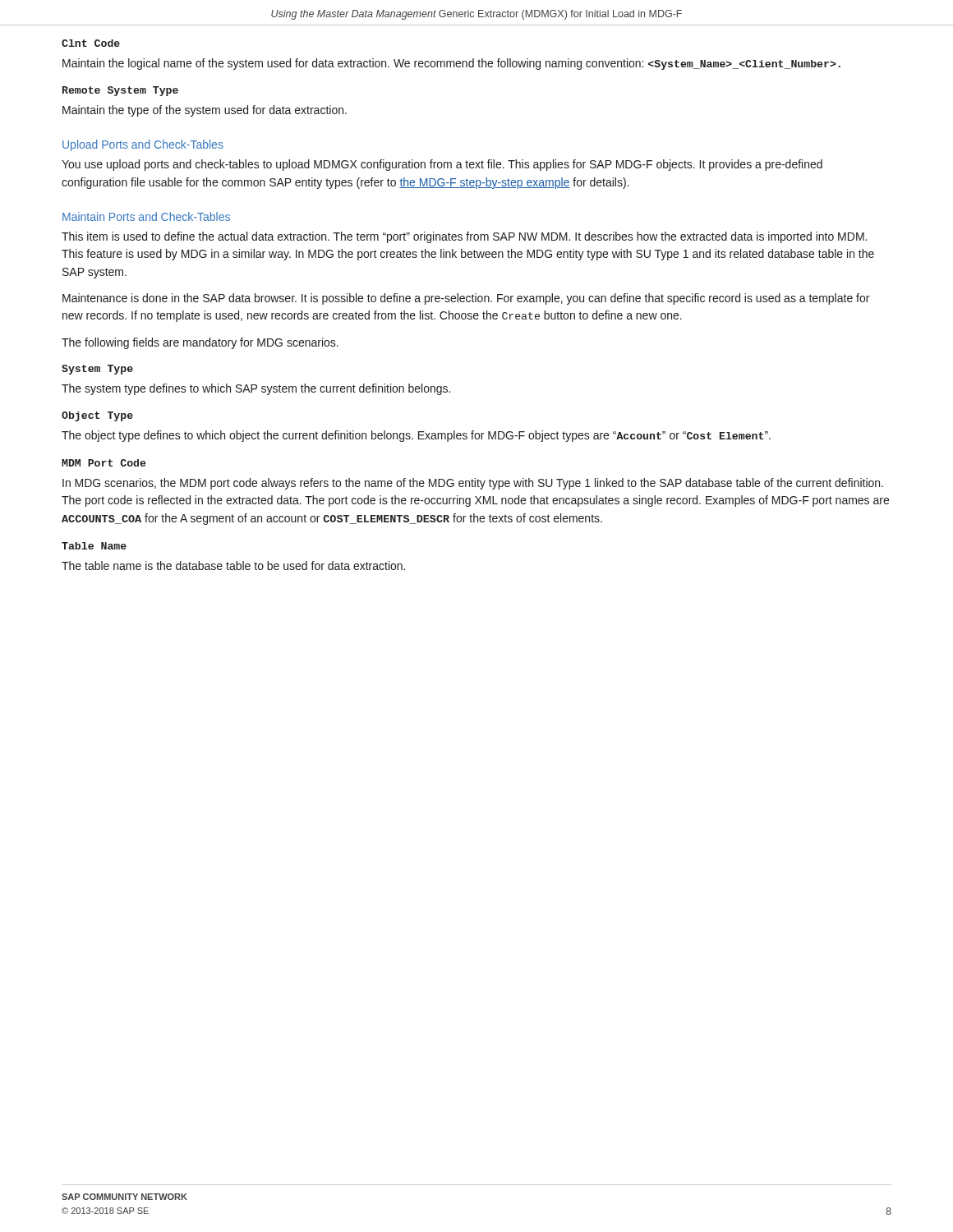Point to the block starting "This item is"
The image size is (953, 1232).
(x=468, y=254)
